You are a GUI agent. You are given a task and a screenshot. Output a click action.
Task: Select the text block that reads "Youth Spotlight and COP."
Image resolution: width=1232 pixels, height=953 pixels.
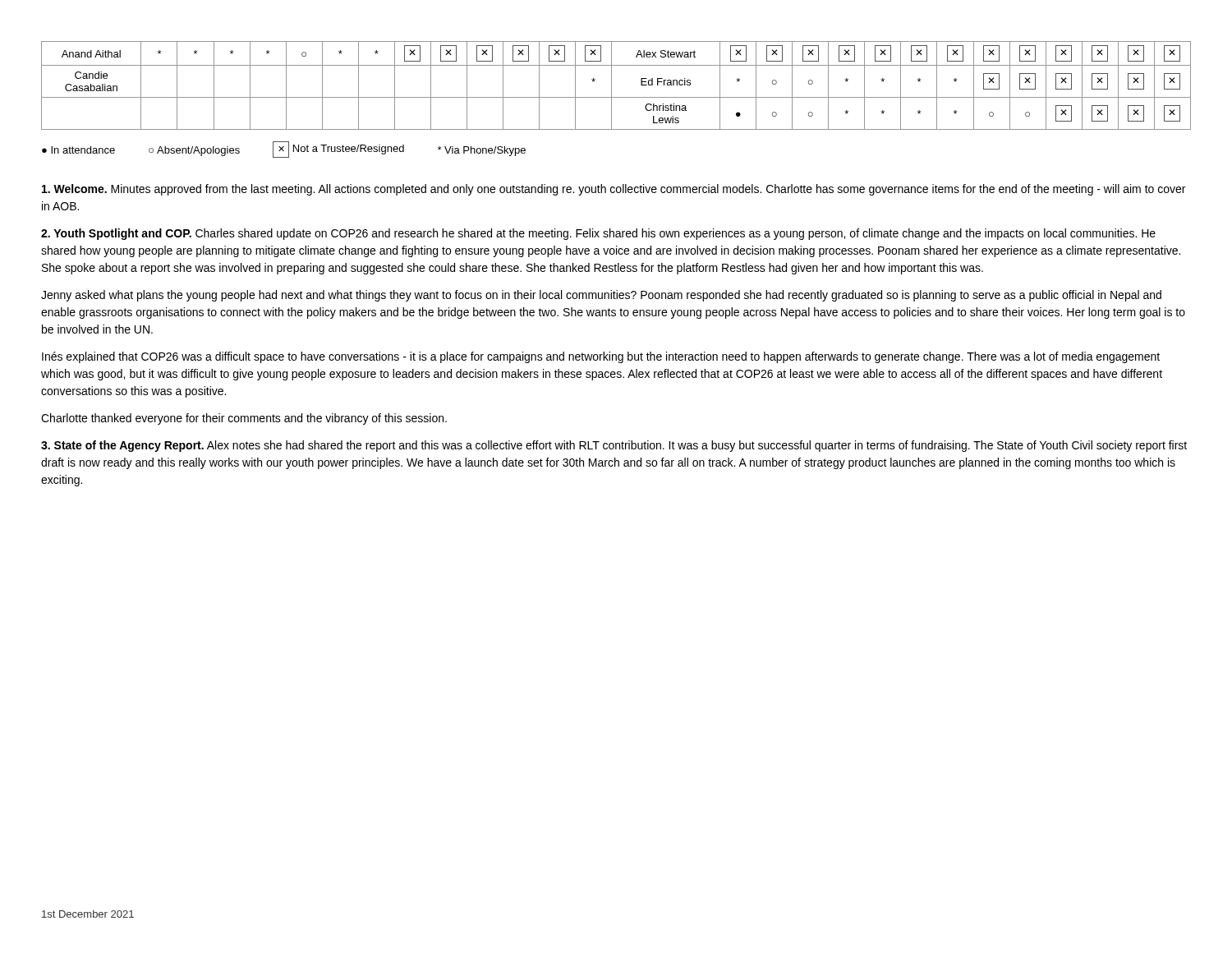(x=616, y=326)
